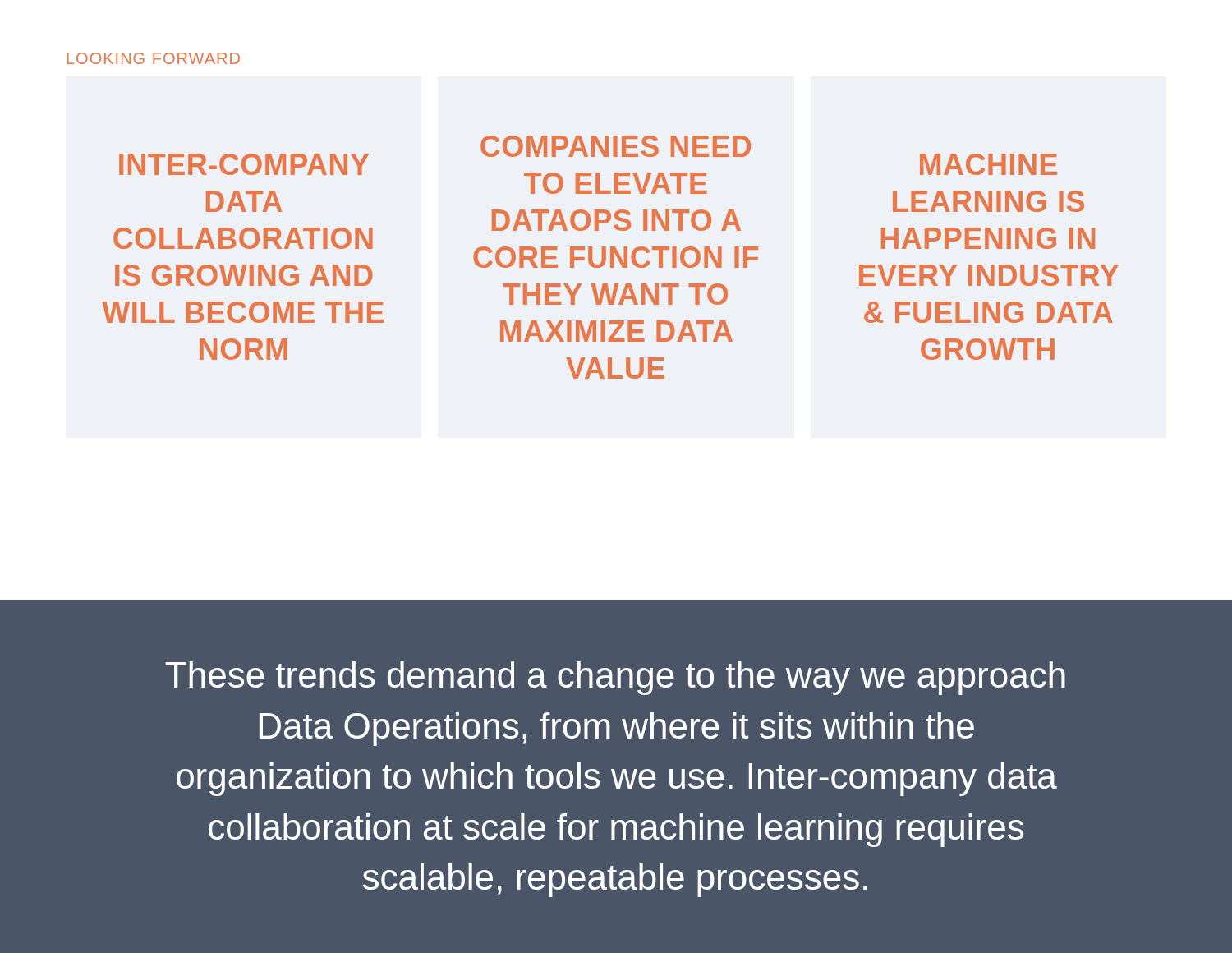Locate the element starting "LOOKING FORWARD"
The width and height of the screenshot is (1232, 953).
(154, 58)
